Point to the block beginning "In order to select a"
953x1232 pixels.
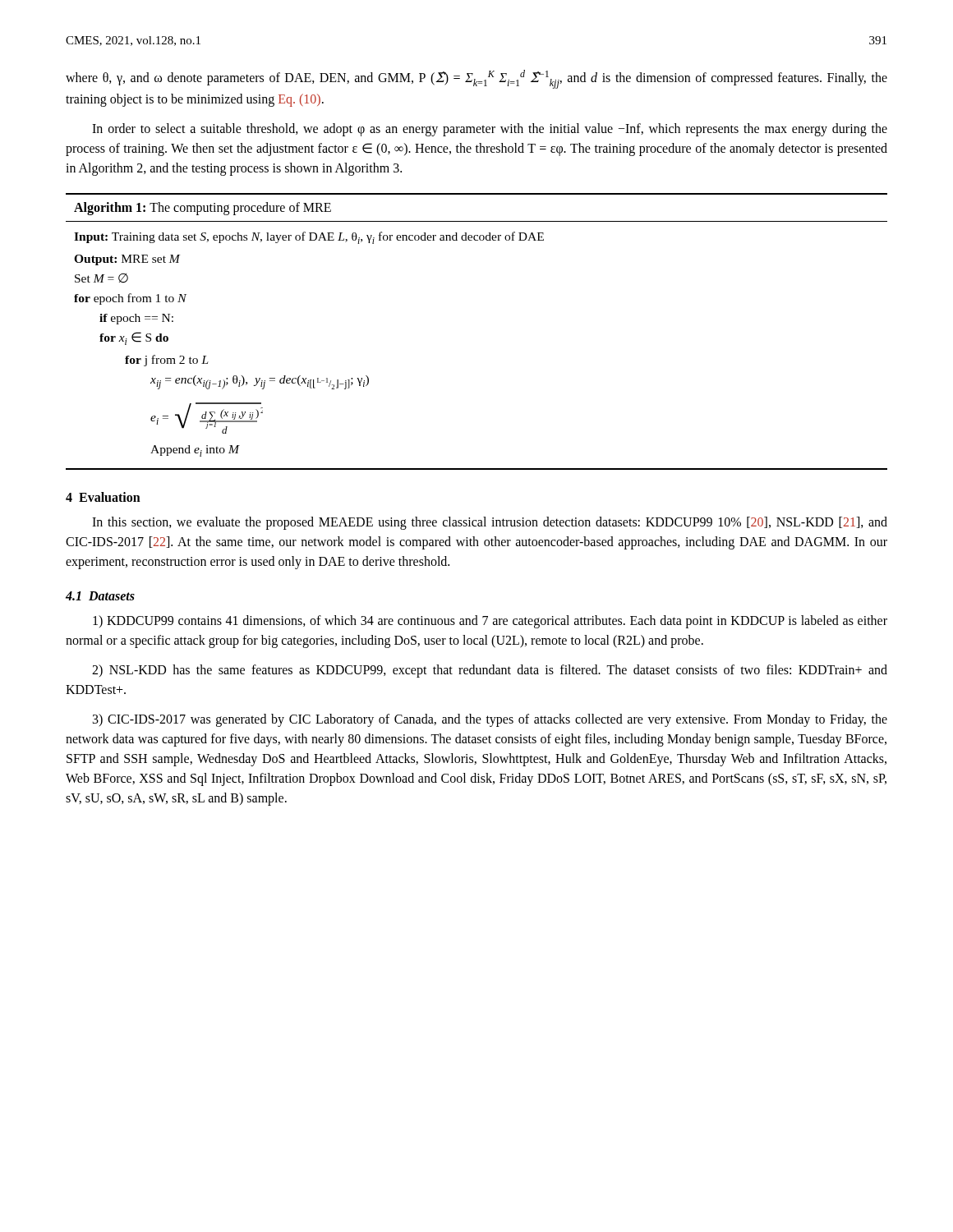(476, 149)
